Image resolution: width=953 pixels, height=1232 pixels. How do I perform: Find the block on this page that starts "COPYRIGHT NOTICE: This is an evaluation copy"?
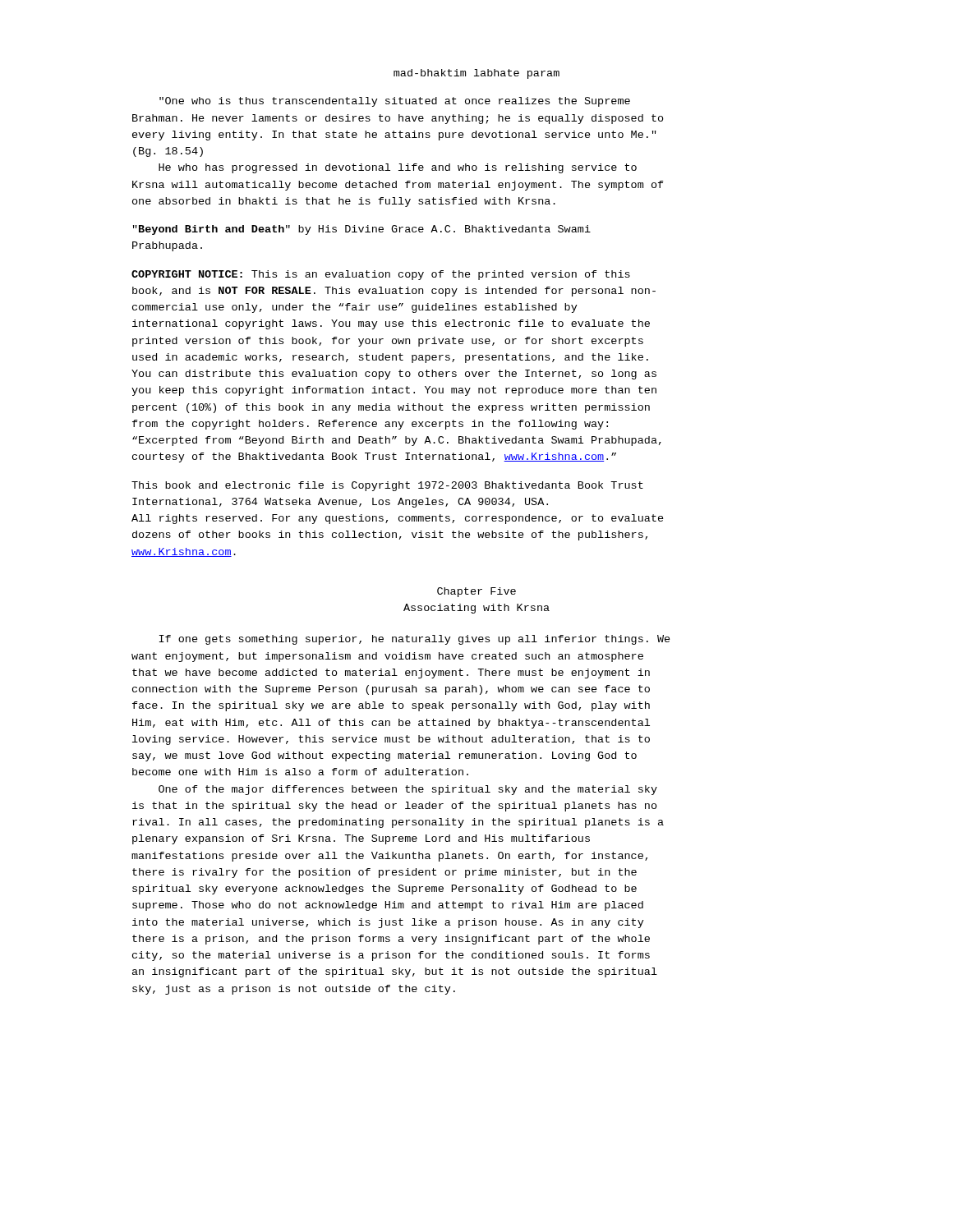[398, 366]
